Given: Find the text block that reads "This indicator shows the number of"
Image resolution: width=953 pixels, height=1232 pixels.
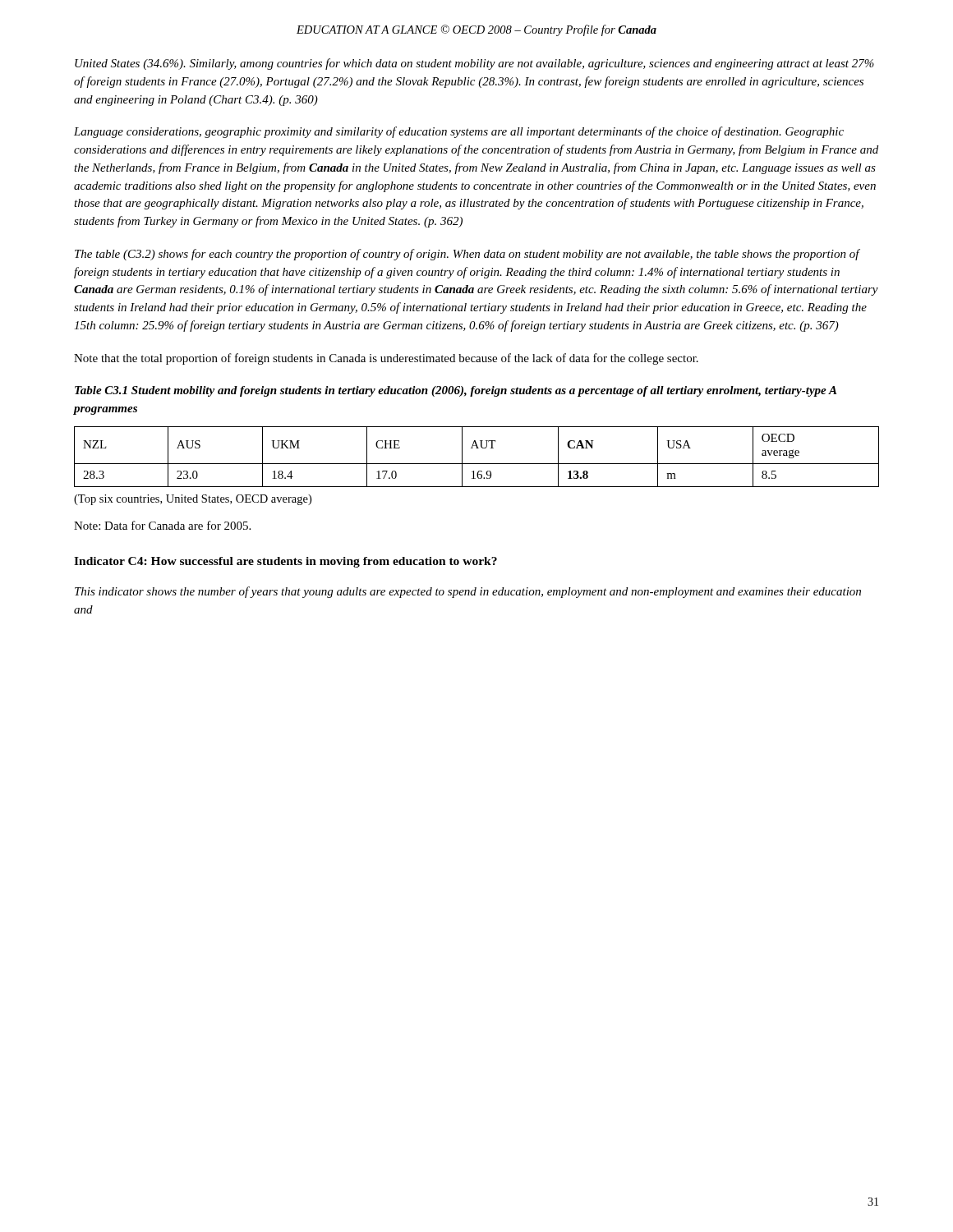Looking at the screenshot, I should coord(468,600).
